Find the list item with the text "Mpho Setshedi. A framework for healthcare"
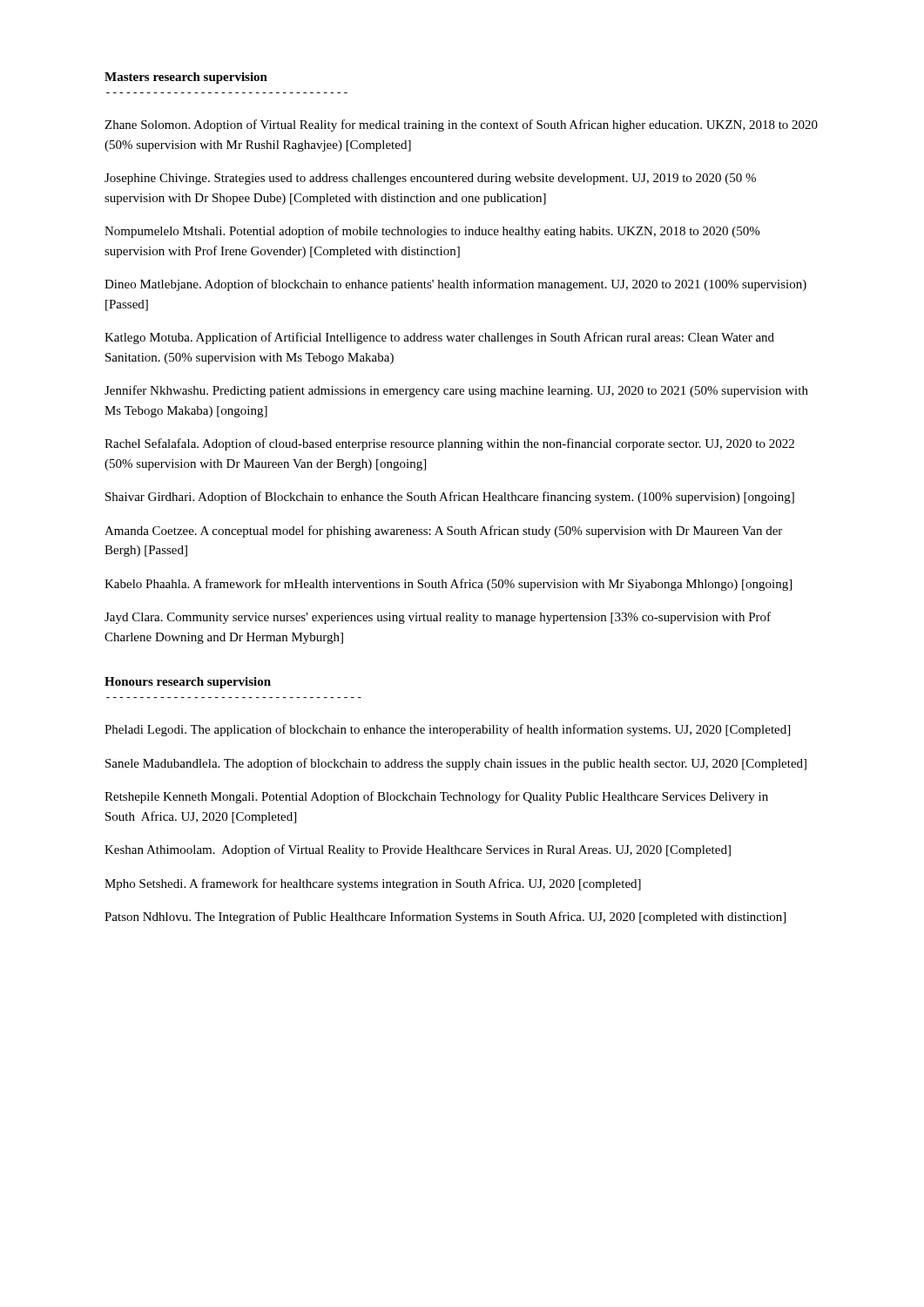This screenshot has width=924, height=1307. point(373,883)
